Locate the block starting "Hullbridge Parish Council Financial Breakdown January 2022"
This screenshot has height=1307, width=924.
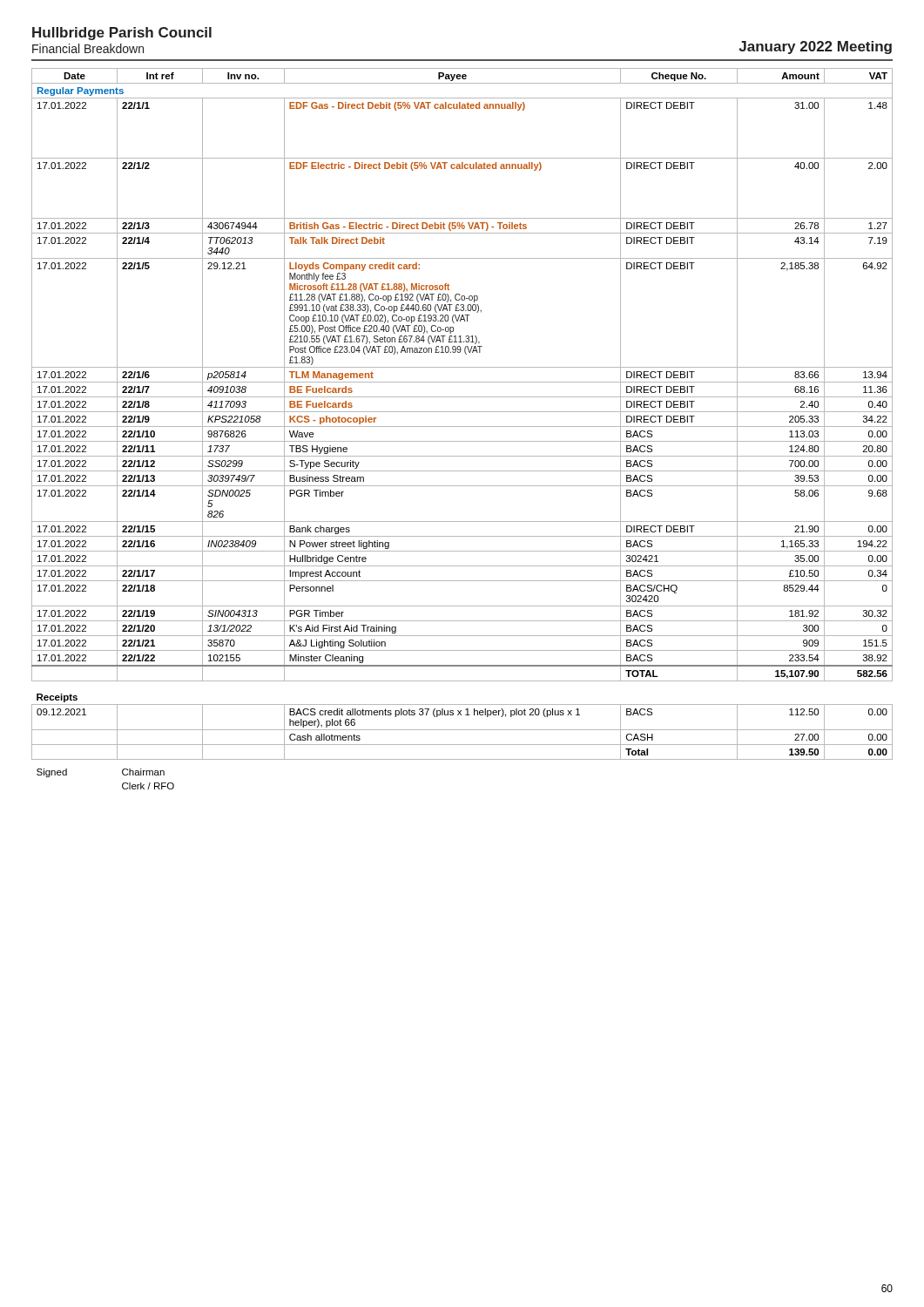111,37
